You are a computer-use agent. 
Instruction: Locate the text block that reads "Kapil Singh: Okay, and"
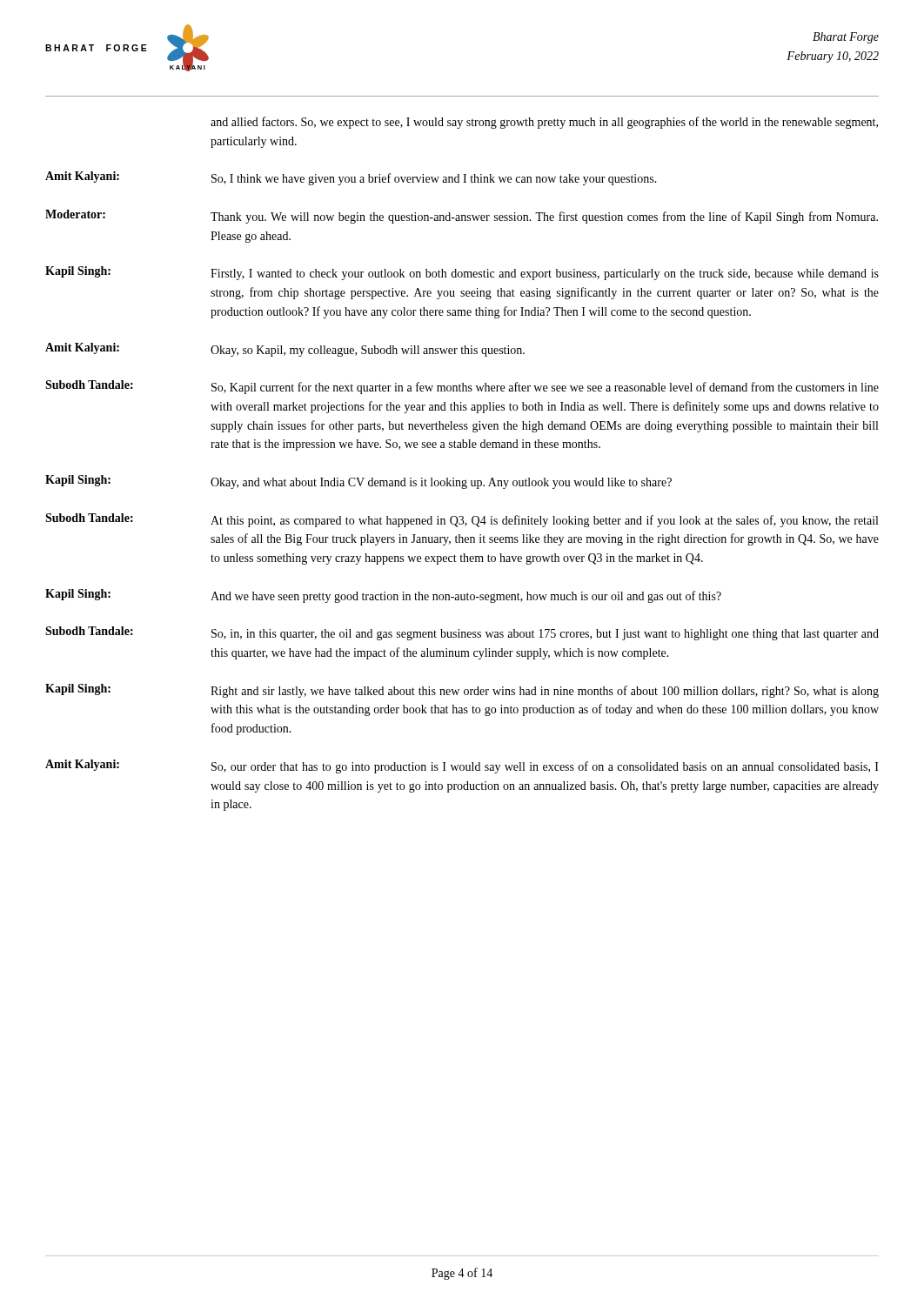[x=462, y=483]
